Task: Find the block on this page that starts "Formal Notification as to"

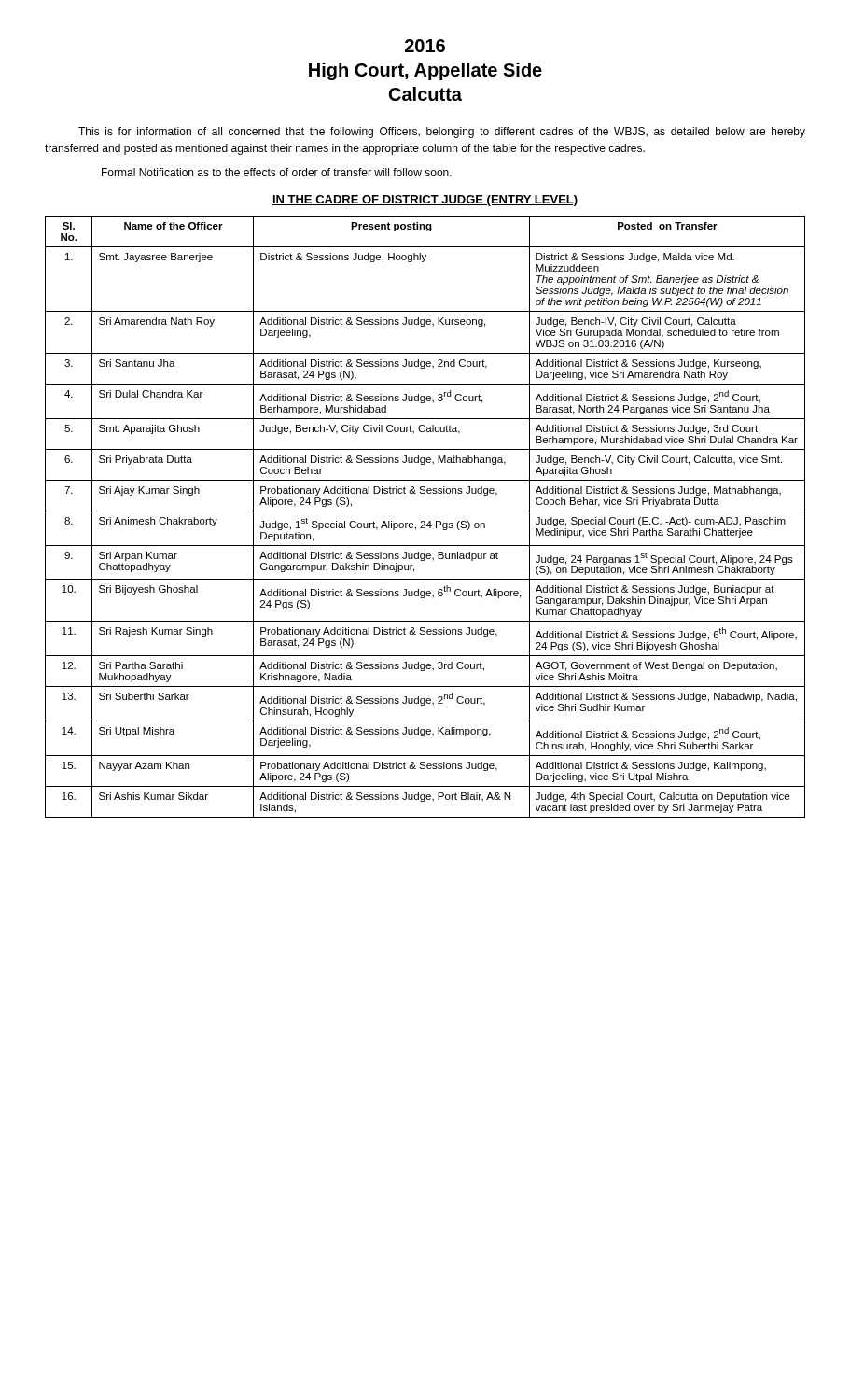Action: (277, 173)
